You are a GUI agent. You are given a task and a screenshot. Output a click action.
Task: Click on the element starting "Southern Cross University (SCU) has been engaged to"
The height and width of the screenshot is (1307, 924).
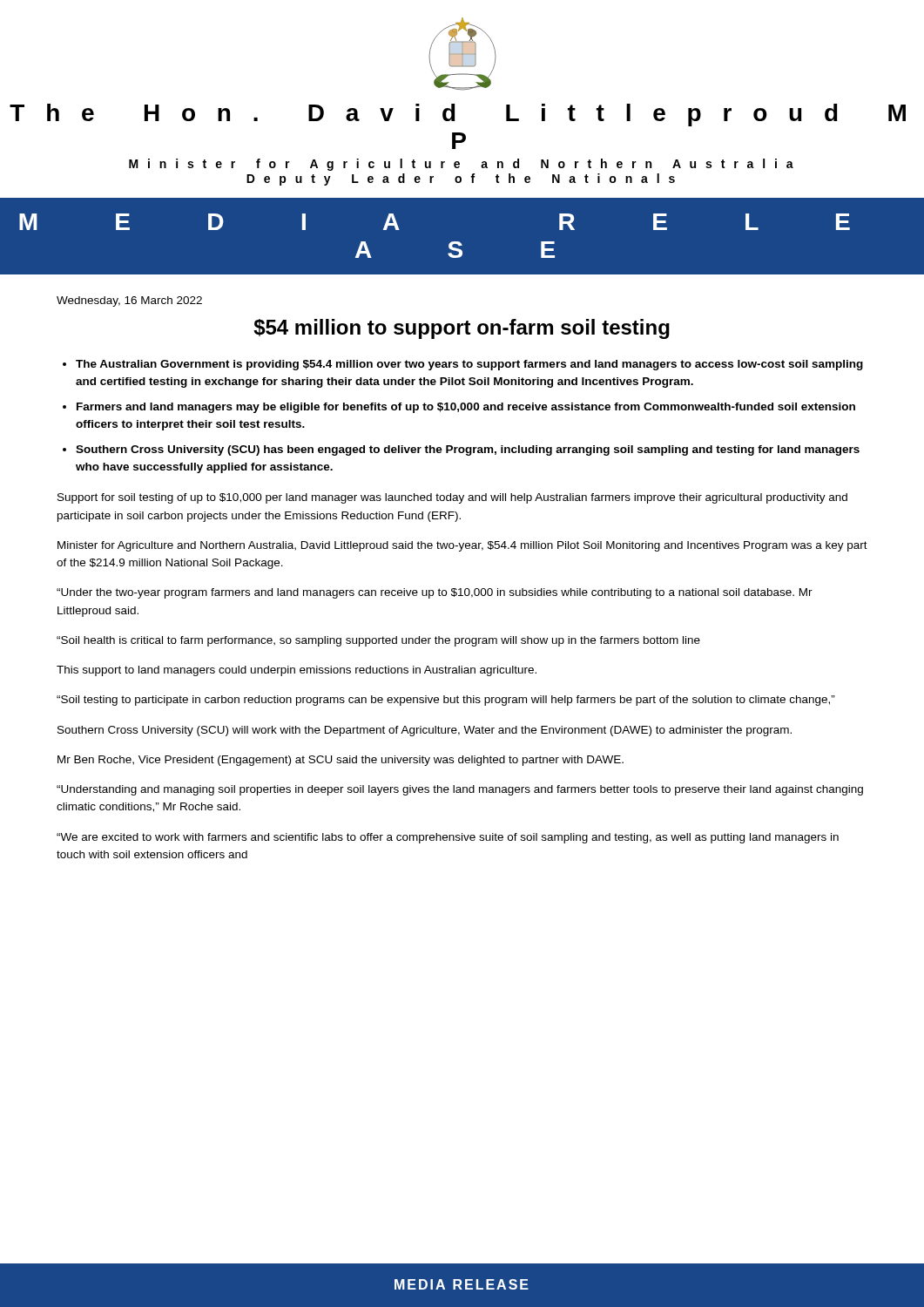coord(468,458)
